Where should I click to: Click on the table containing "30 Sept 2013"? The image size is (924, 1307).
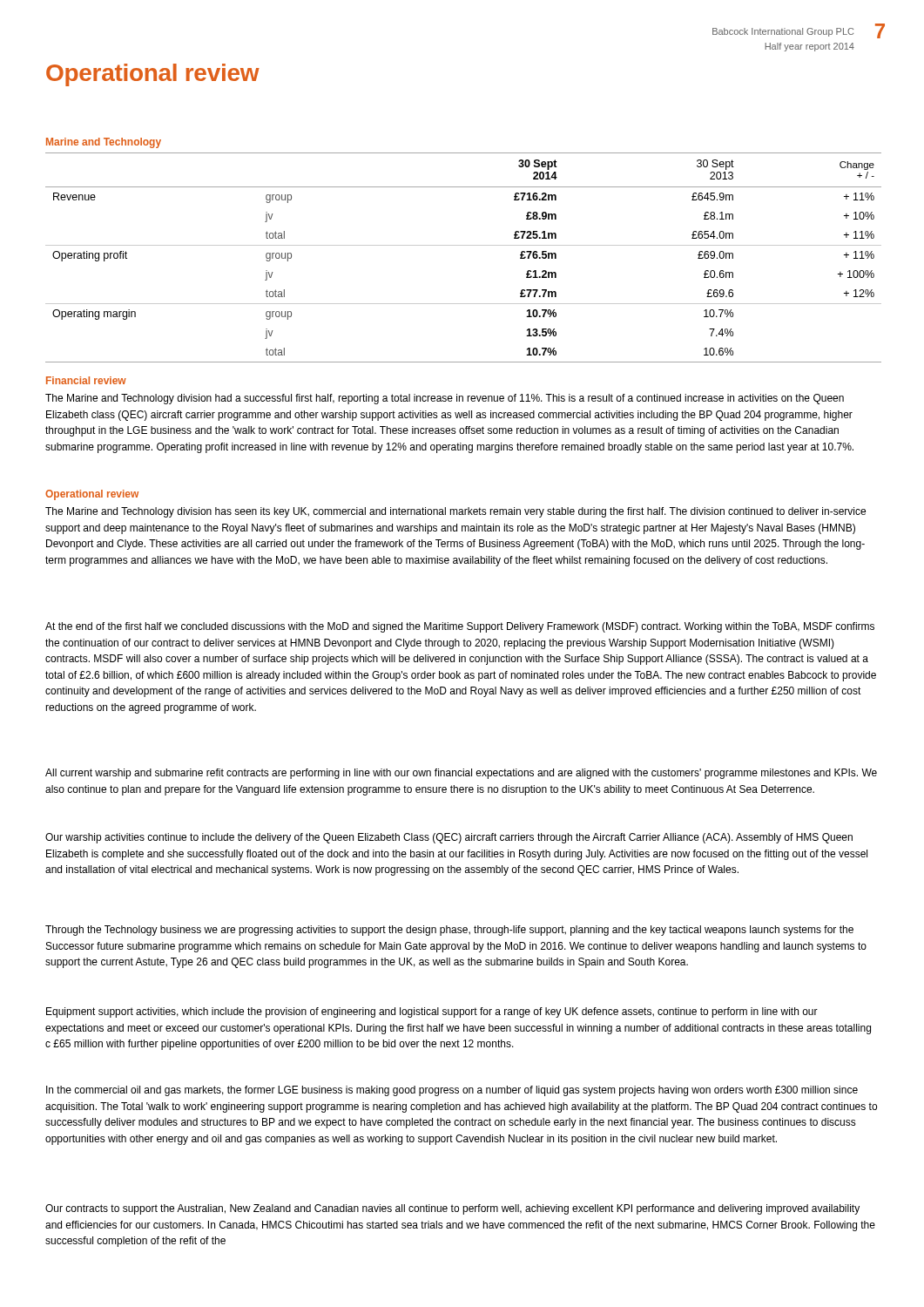[463, 257]
